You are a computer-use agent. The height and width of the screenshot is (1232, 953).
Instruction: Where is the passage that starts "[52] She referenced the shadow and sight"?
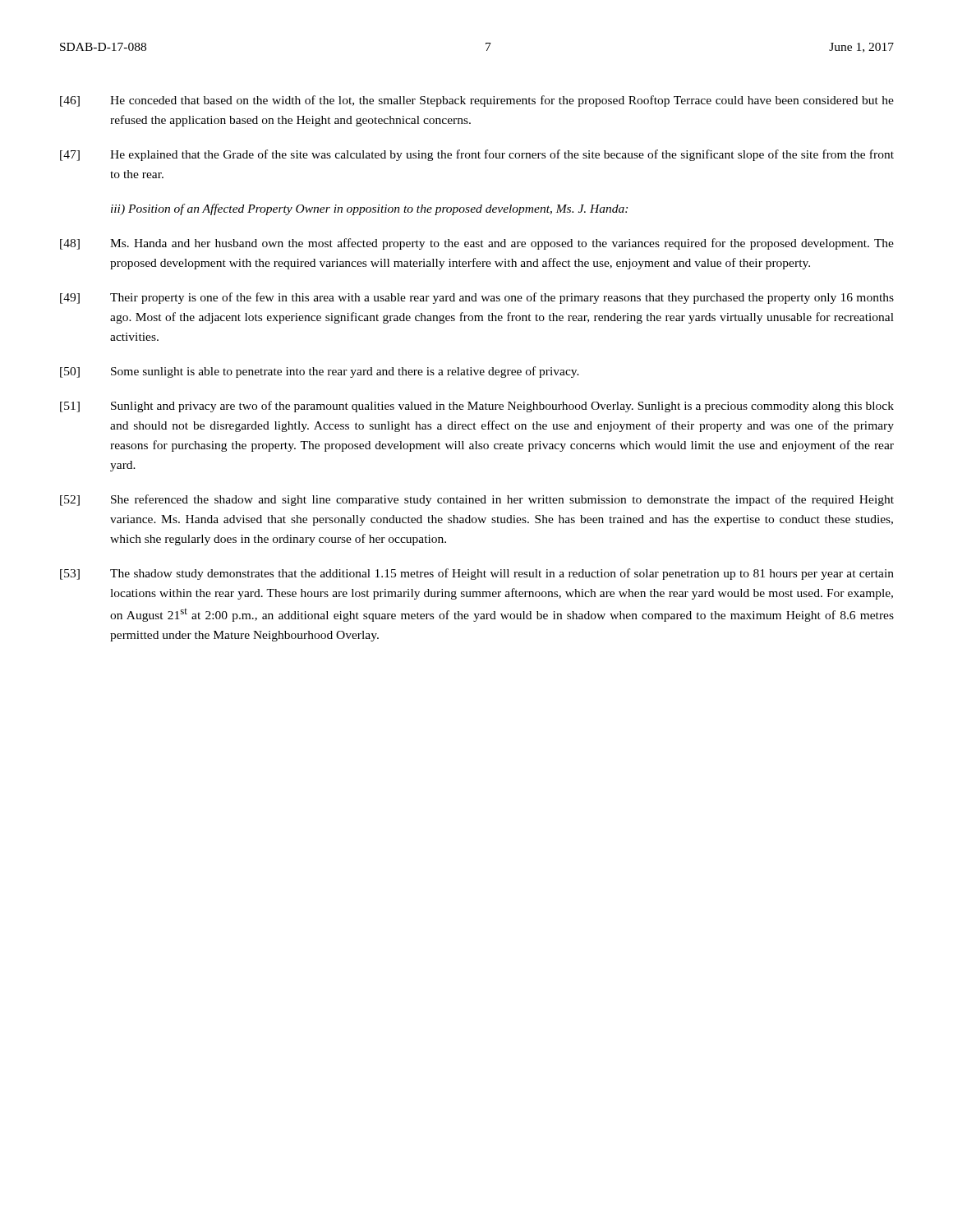point(476,519)
